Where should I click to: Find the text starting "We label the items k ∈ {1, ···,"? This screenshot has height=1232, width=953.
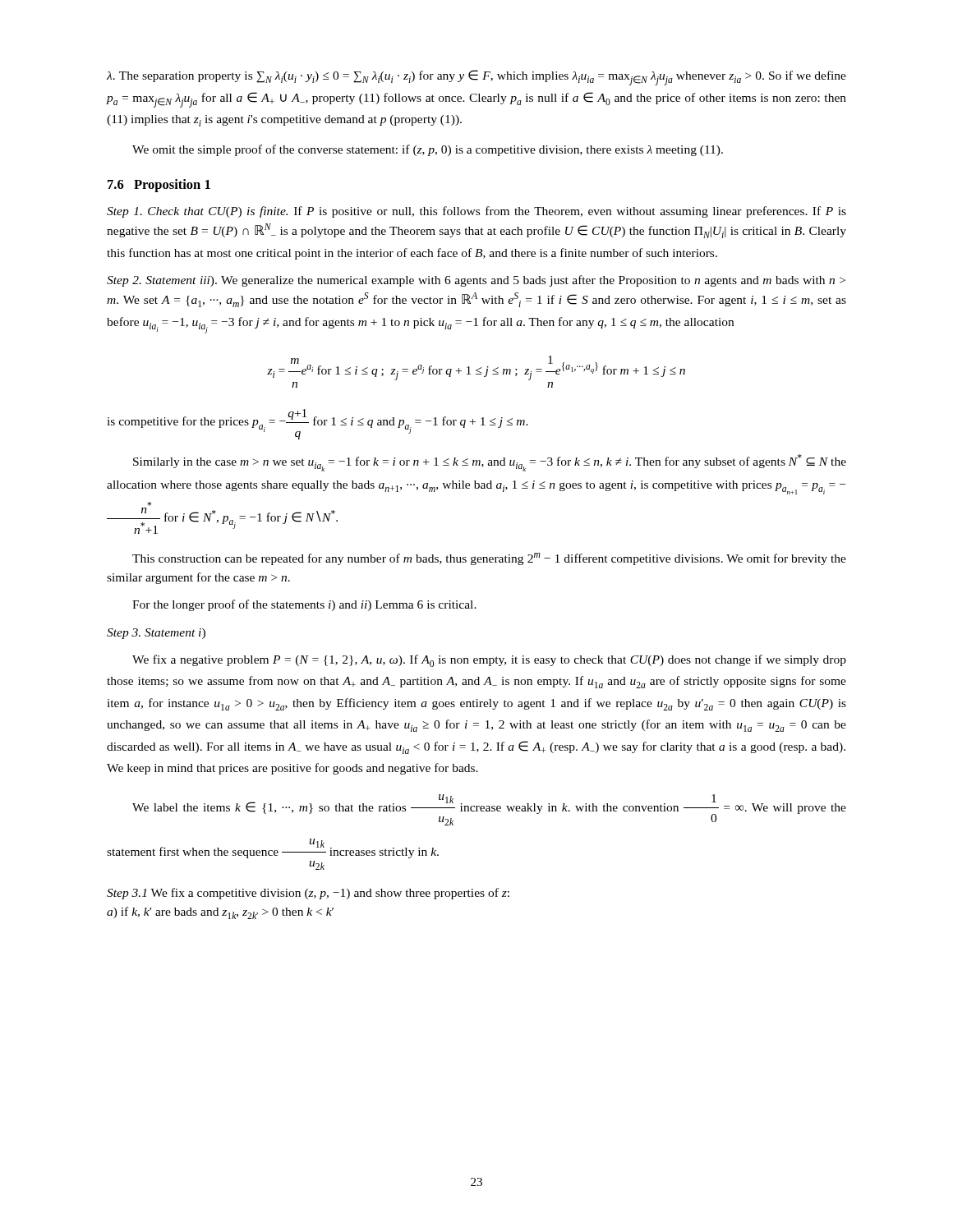(489, 810)
